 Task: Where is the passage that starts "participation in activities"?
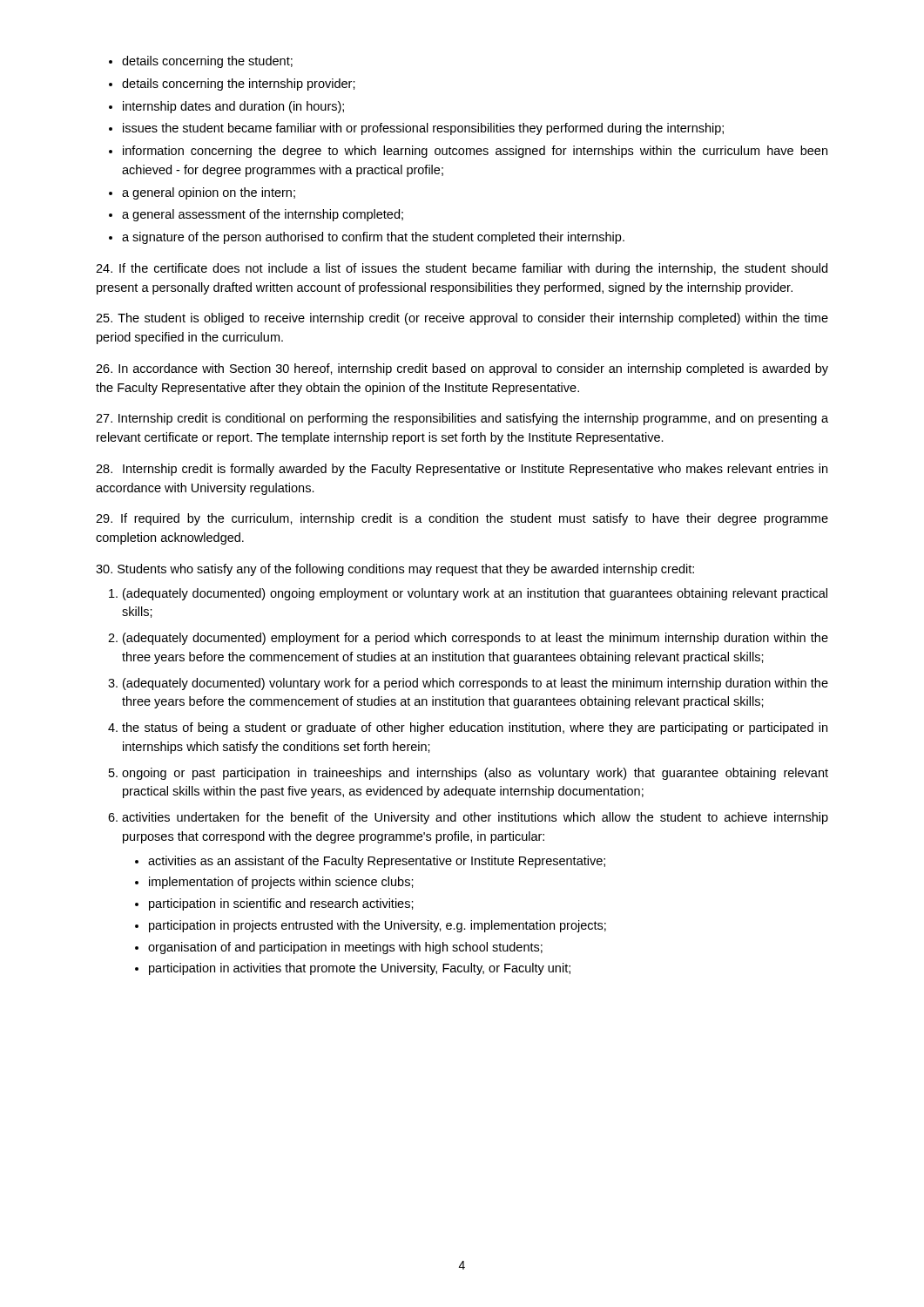(360, 968)
